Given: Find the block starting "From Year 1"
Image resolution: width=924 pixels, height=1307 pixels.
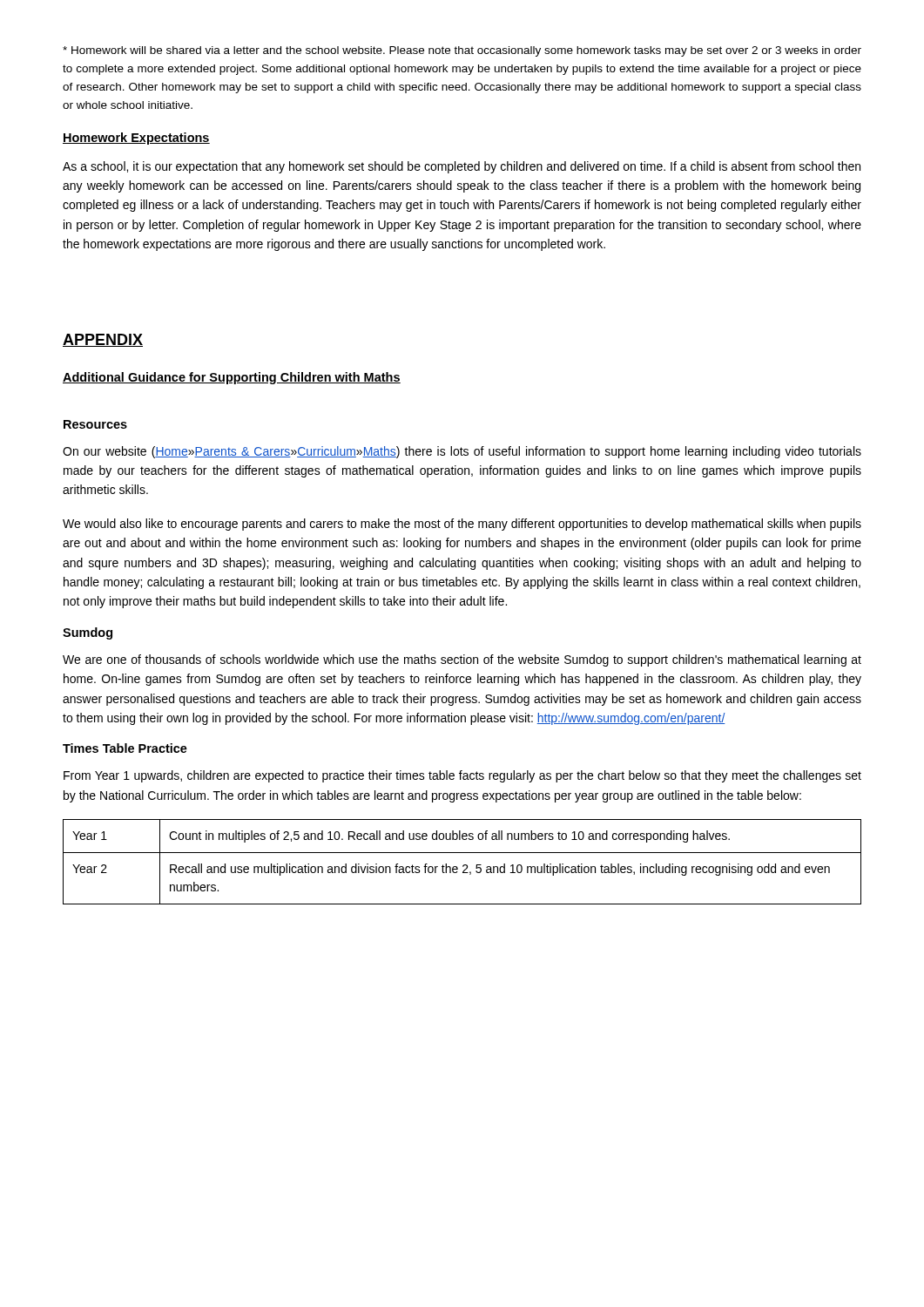Looking at the screenshot, I should click(x=462, y=786).
